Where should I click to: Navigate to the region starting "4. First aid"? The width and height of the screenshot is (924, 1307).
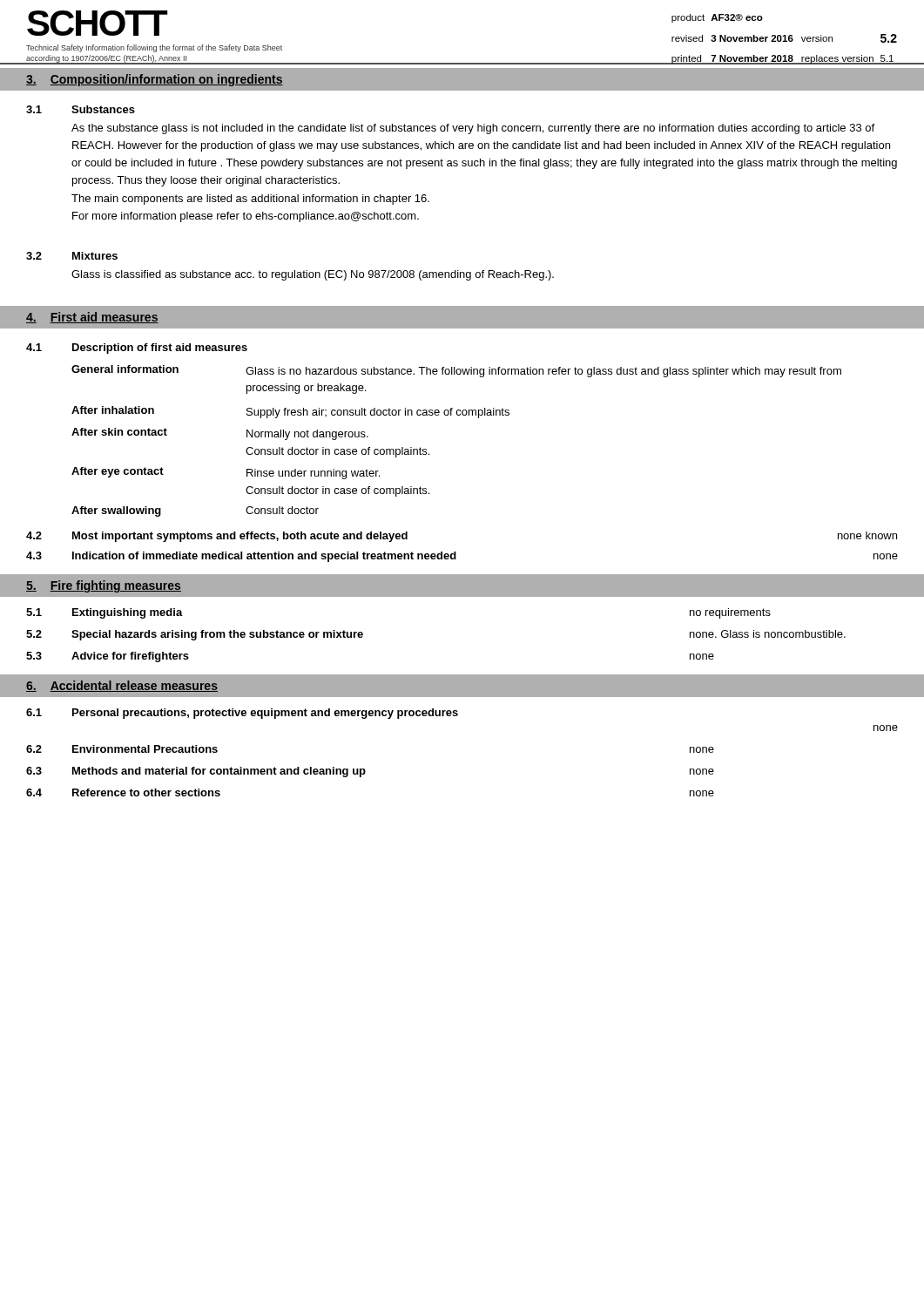tap(92, 317)
